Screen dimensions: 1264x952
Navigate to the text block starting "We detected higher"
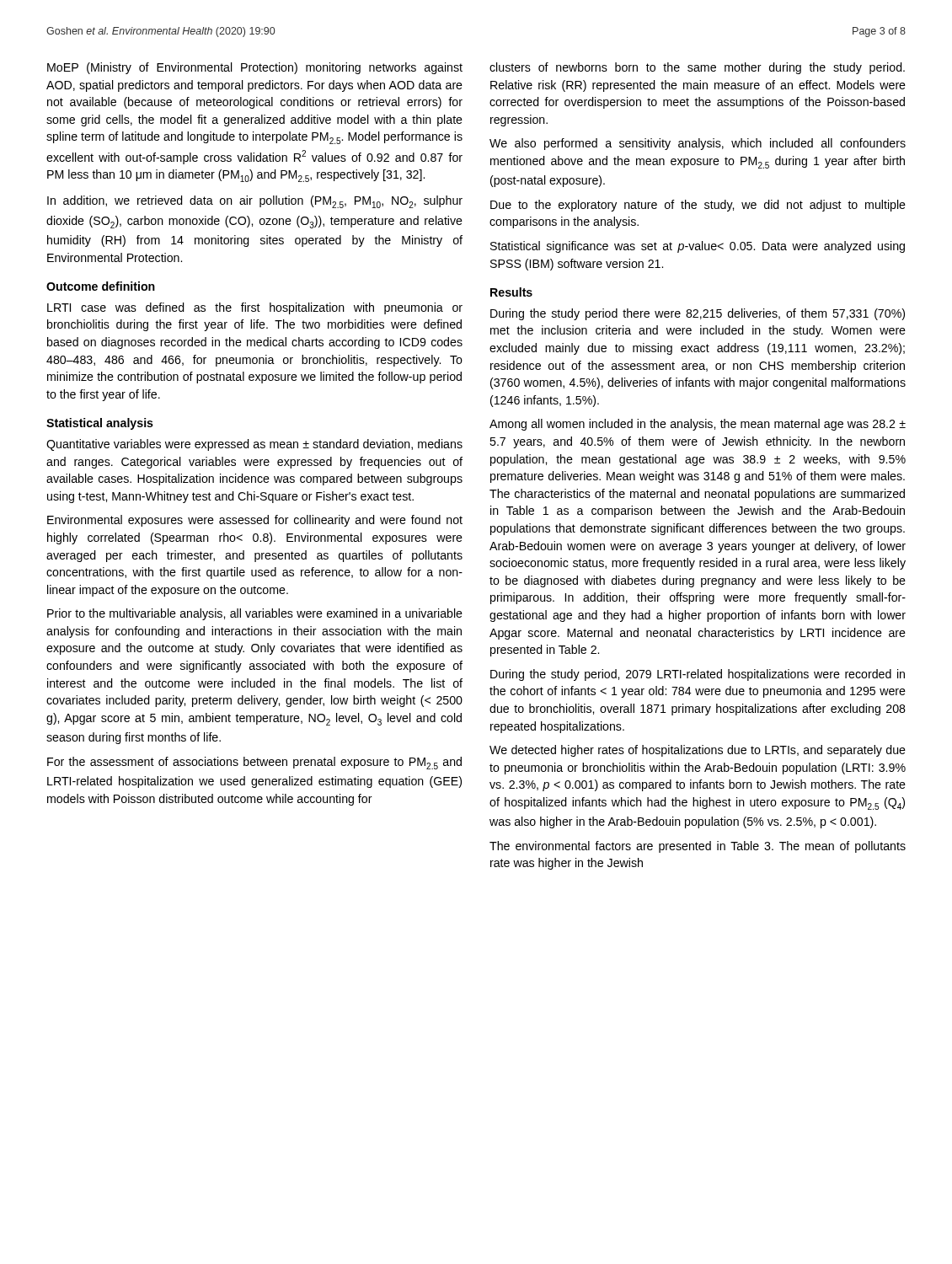pos(698,786)
